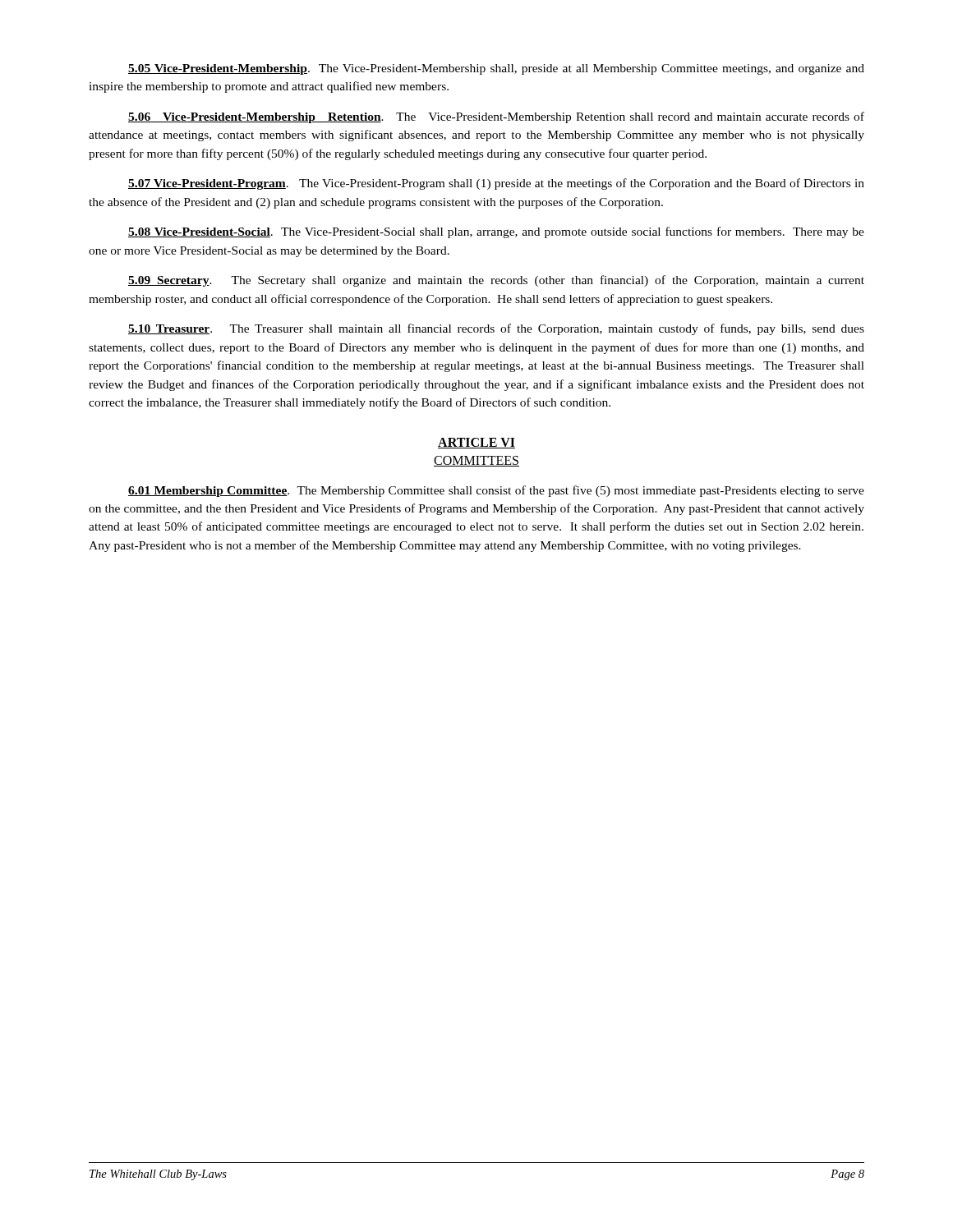Locate the text block containing "09 Secretary. The Secretary shall"
The image size is (953, 1232).
(476, 289)
